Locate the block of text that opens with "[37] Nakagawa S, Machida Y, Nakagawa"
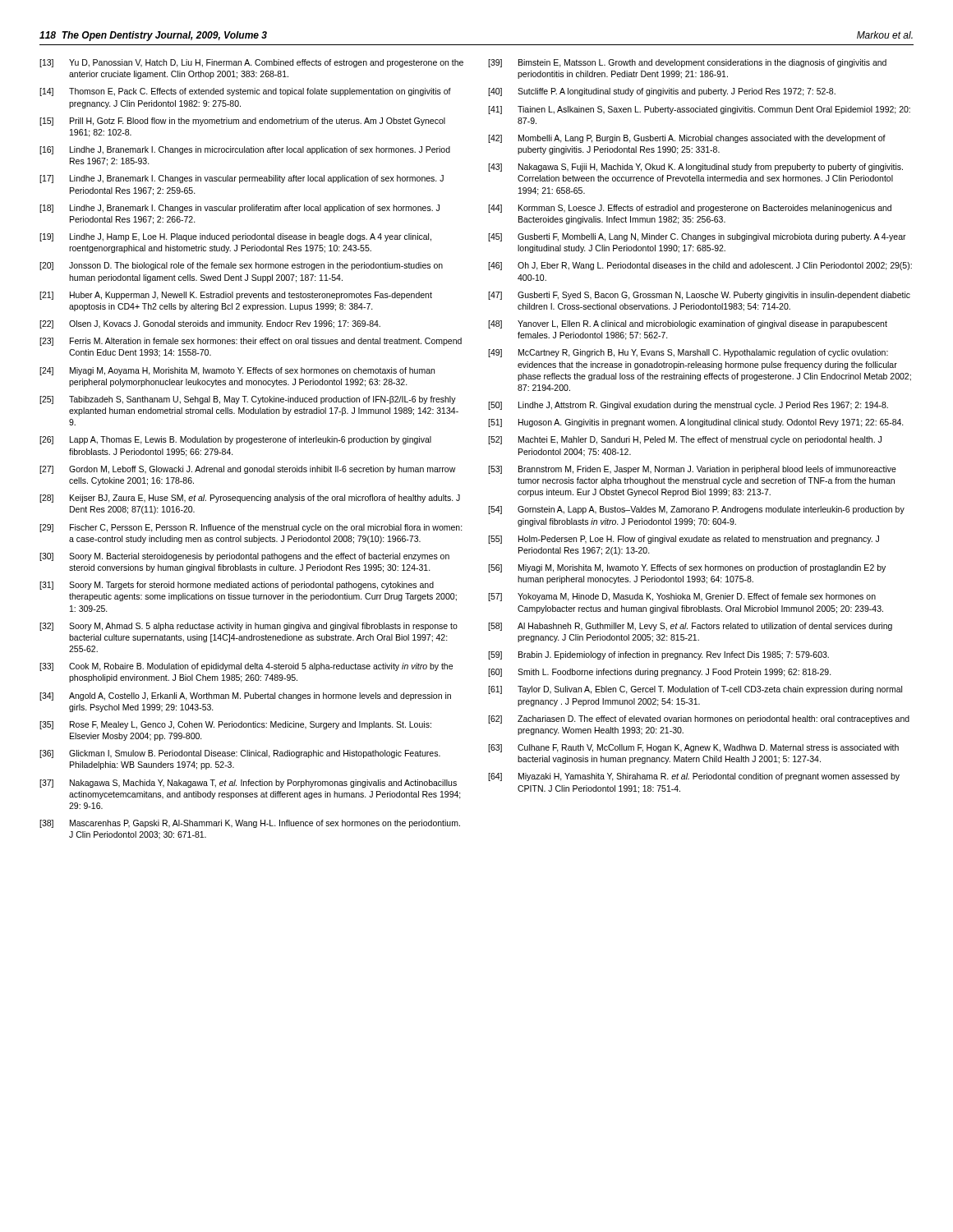 tap(252, 794)
